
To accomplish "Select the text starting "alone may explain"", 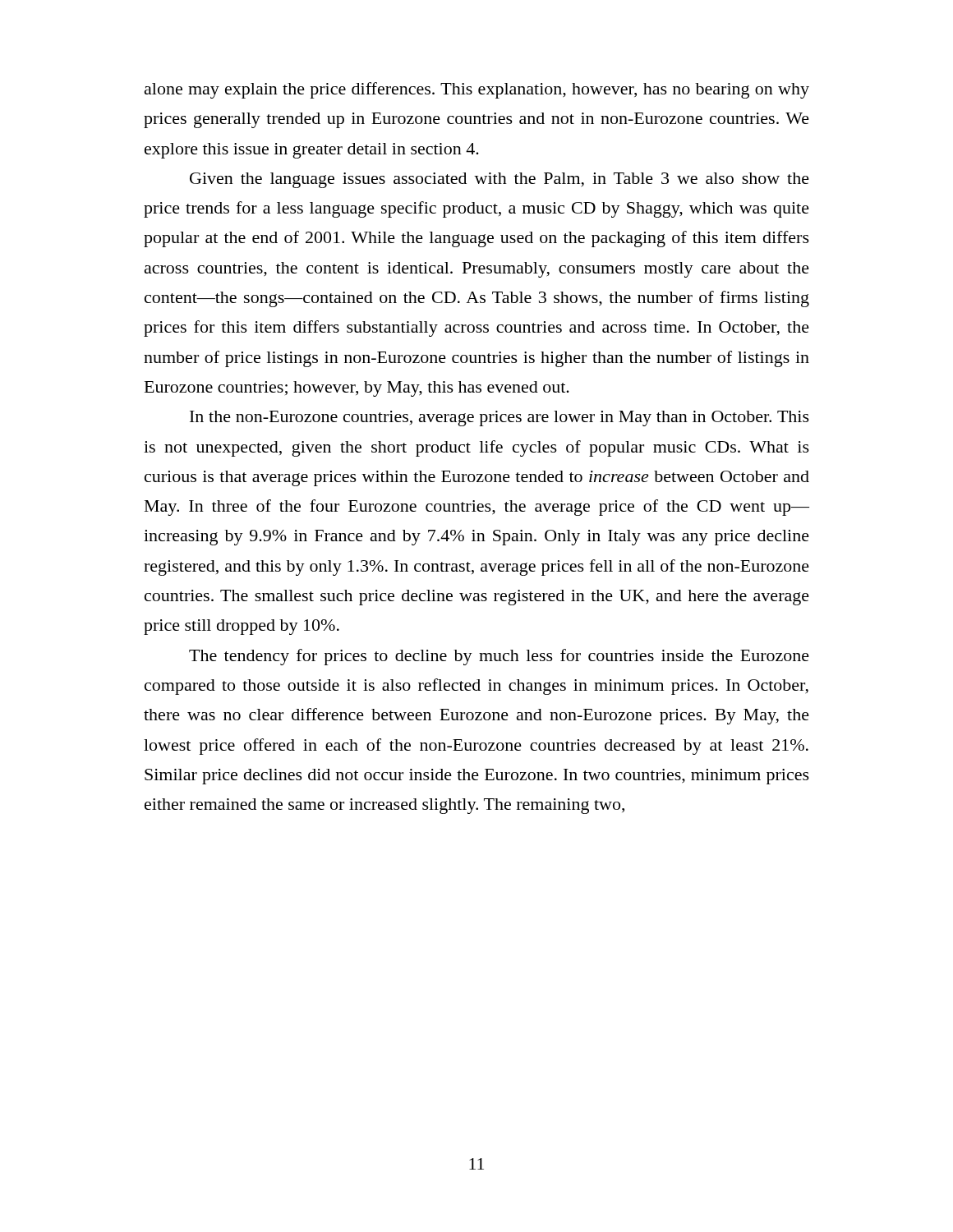I will 476,118.
